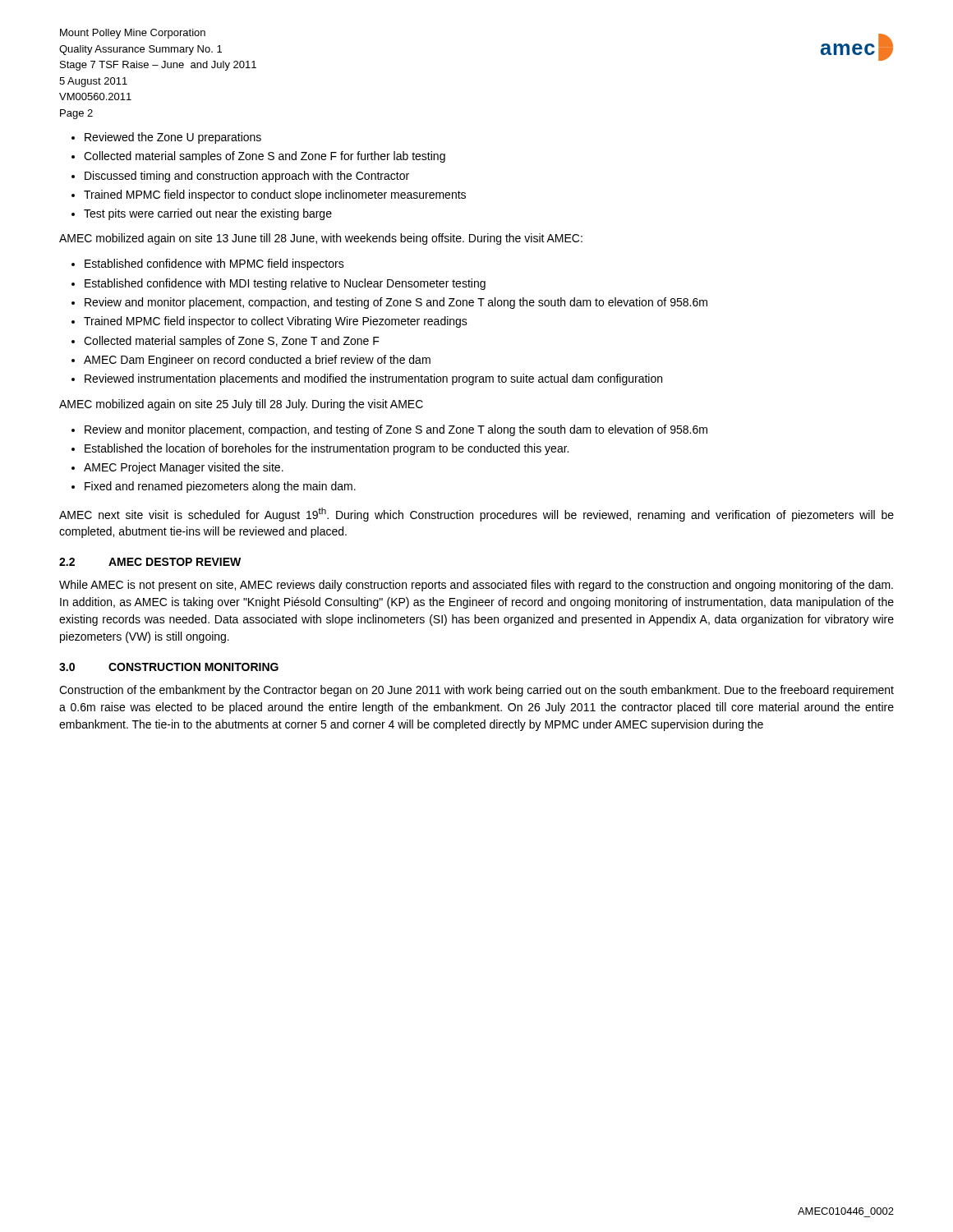Point to the text starting "Test pits were"
The height and width of the screenshot is (1232, 953).
208,214
